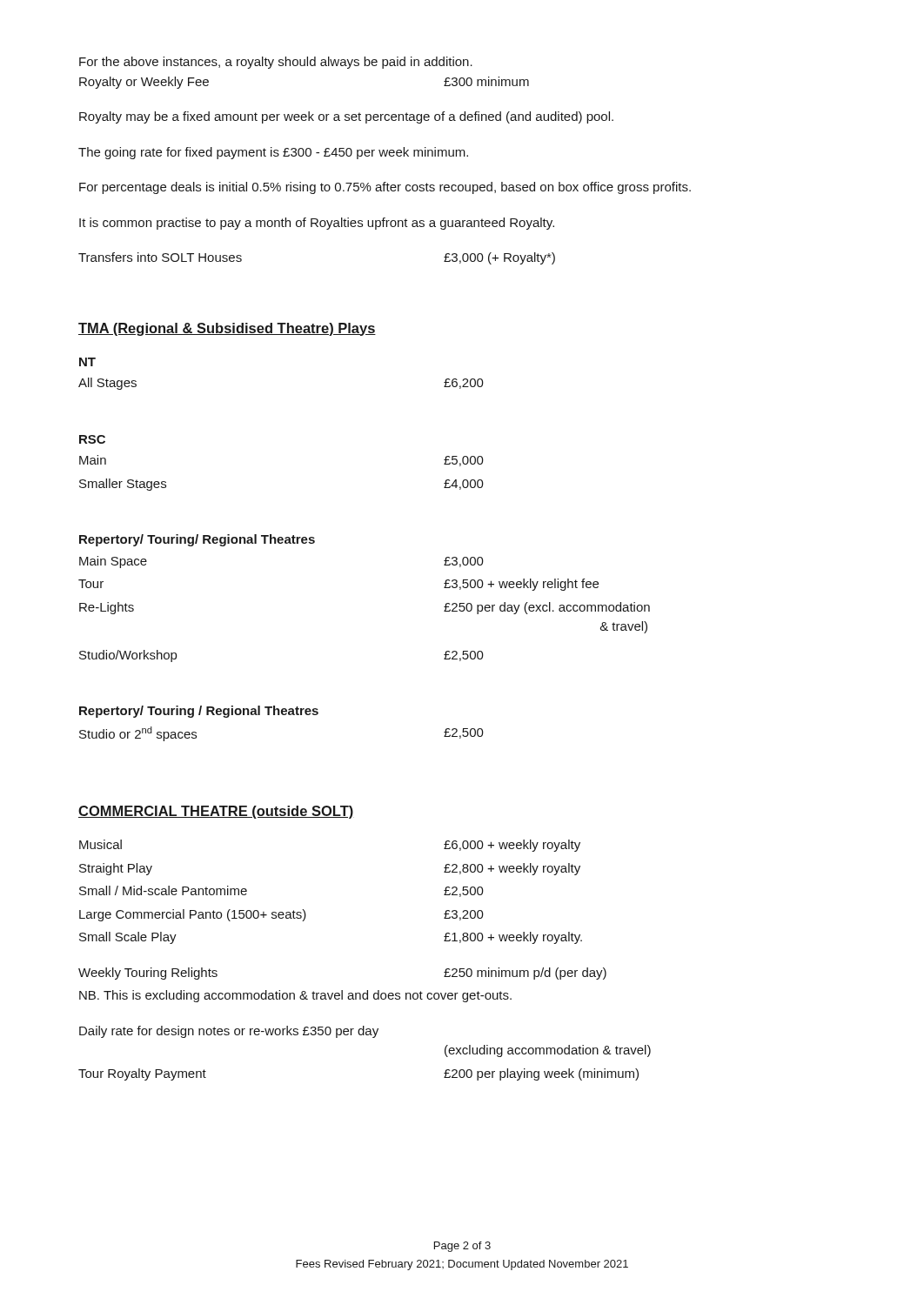924x1305 pixels.
Task: Navigate to the element starting "The going rate"
Action: (x=274, y=151)
